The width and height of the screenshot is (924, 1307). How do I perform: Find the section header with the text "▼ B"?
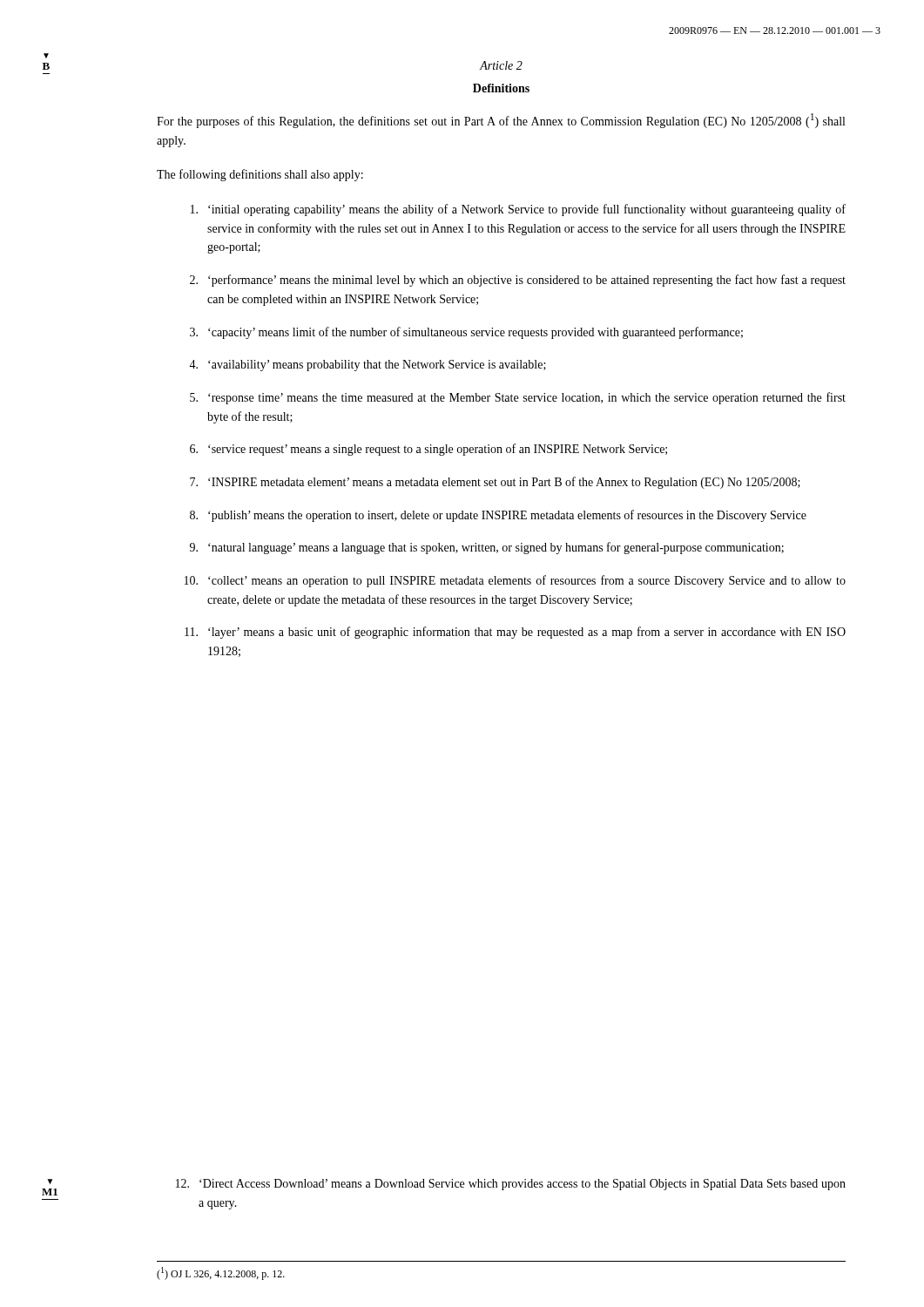click(46, 62)
